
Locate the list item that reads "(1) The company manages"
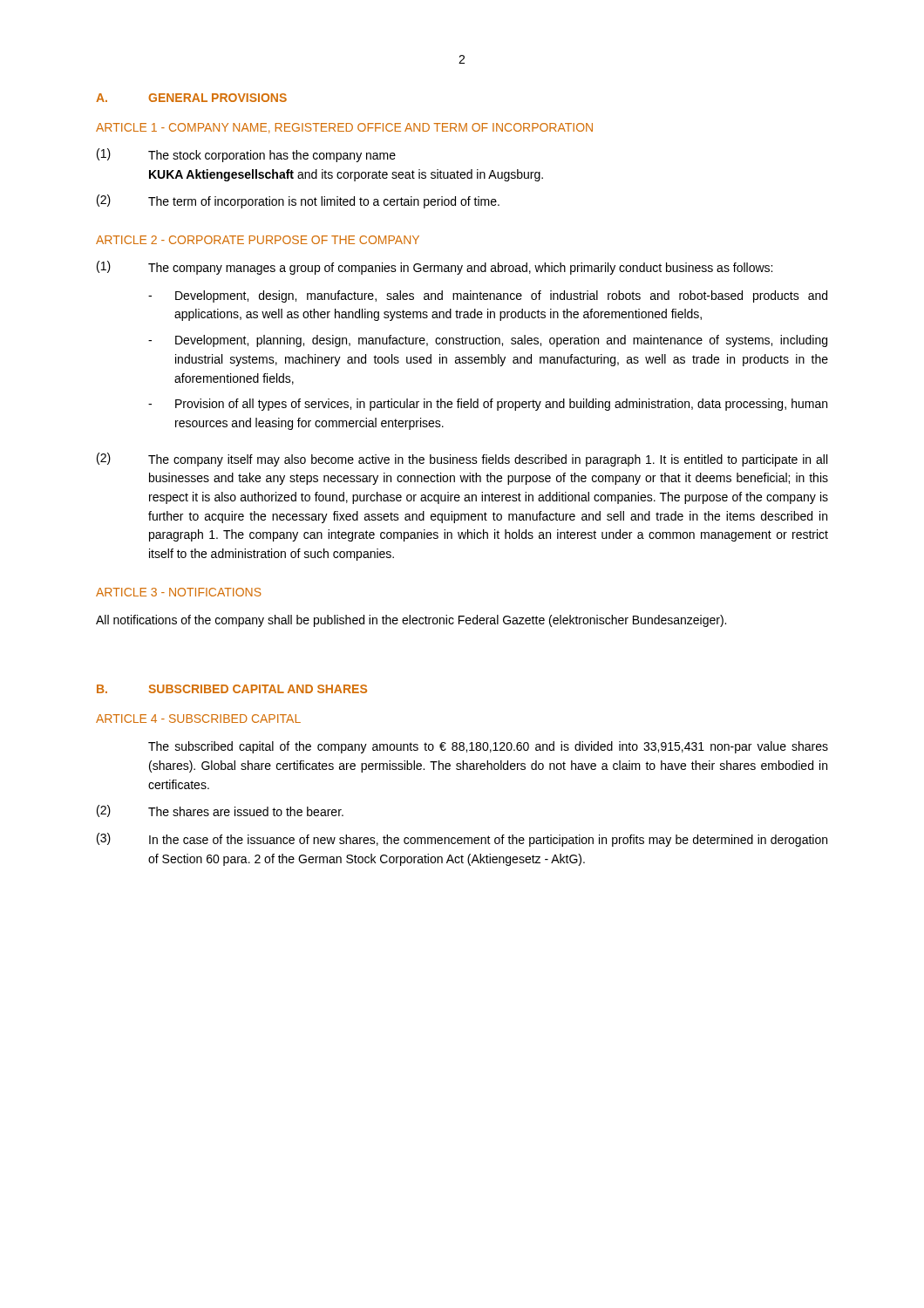(x=462, y=350)
